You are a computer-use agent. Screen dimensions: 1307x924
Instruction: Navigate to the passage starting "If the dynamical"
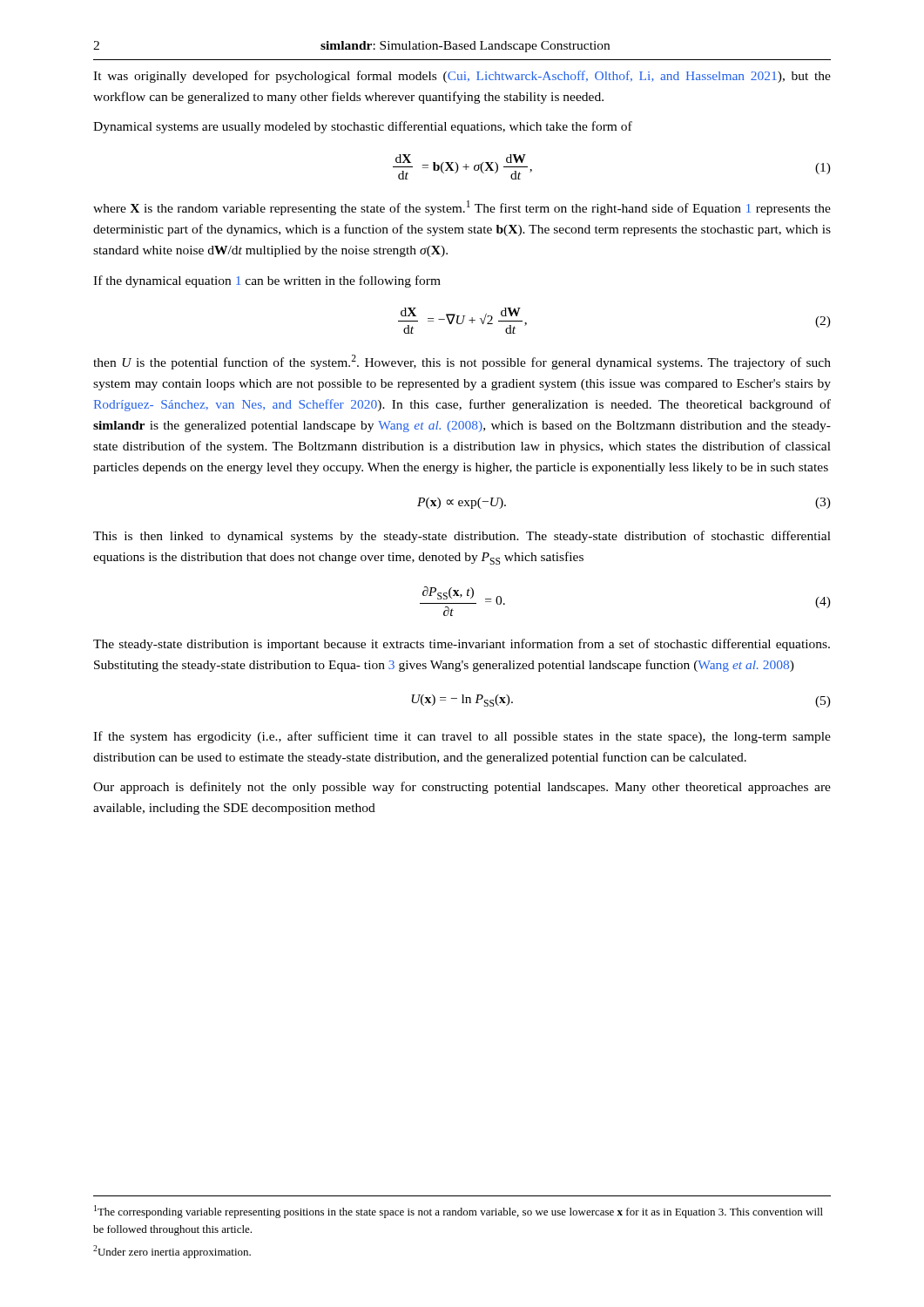[267, 280]
